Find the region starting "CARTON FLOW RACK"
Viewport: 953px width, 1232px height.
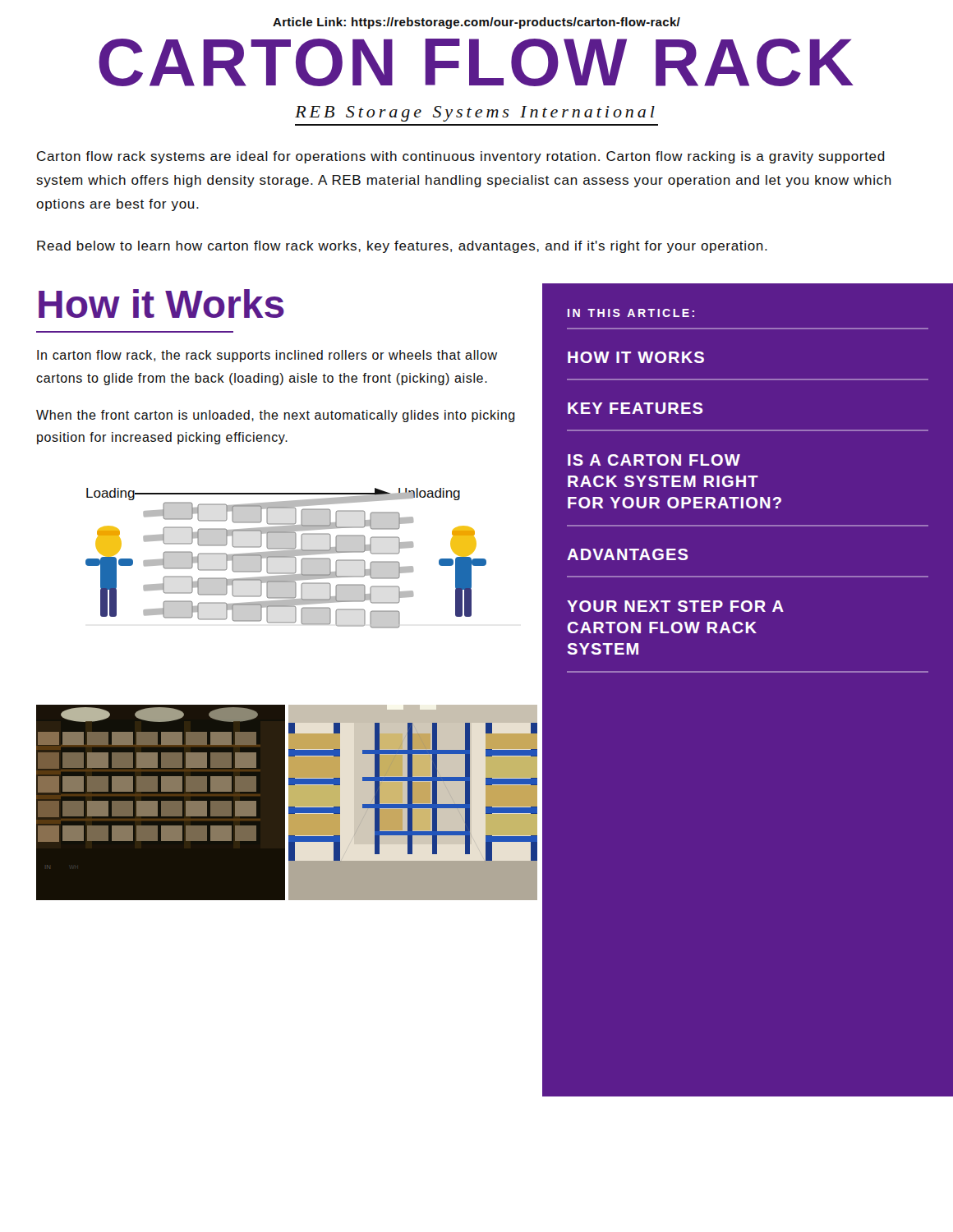coord(476,62)
